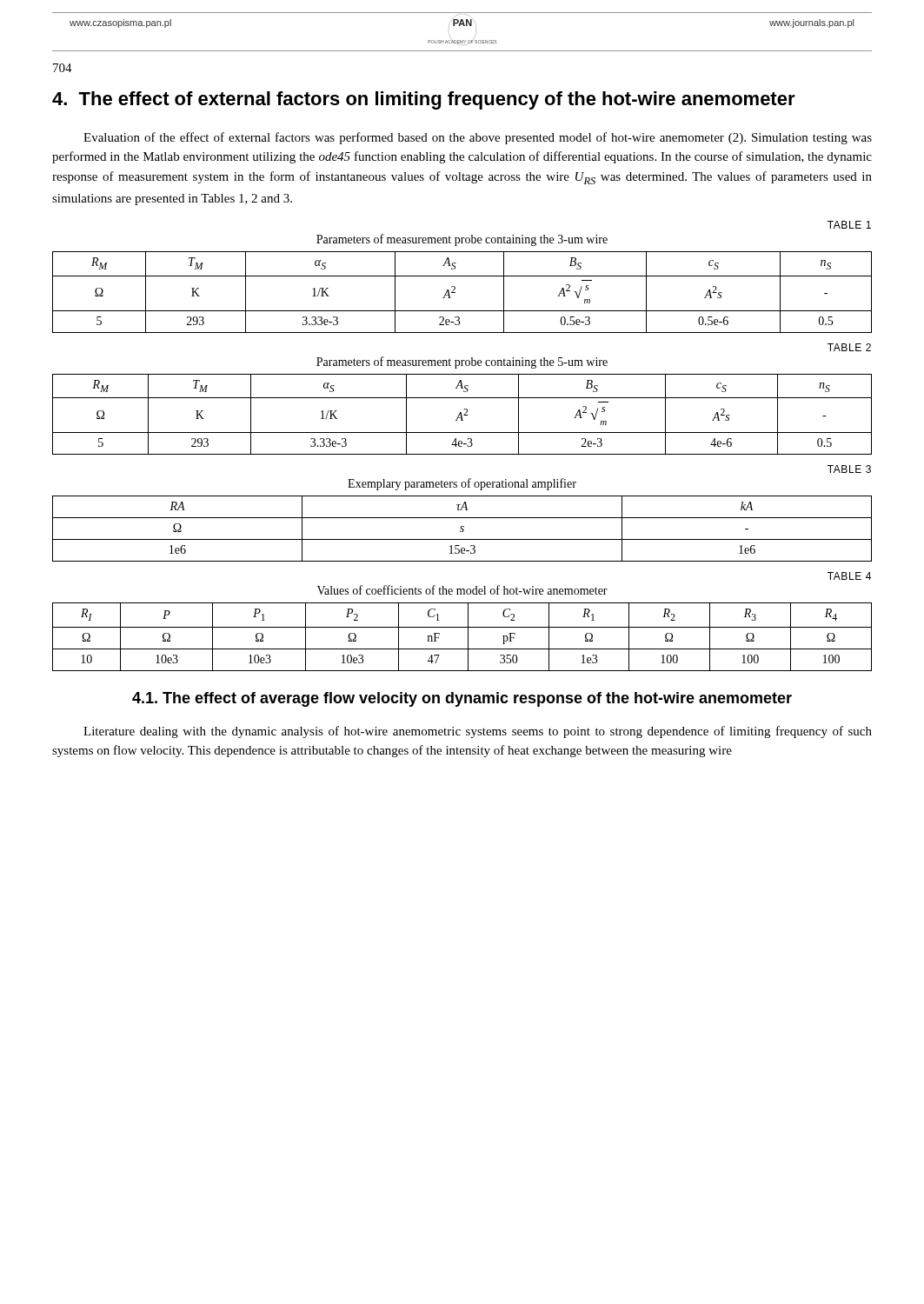Click on the caption that reads "TABLE 1"
This screenshot has width=924, height=1304.
click(x=850, y=225)
